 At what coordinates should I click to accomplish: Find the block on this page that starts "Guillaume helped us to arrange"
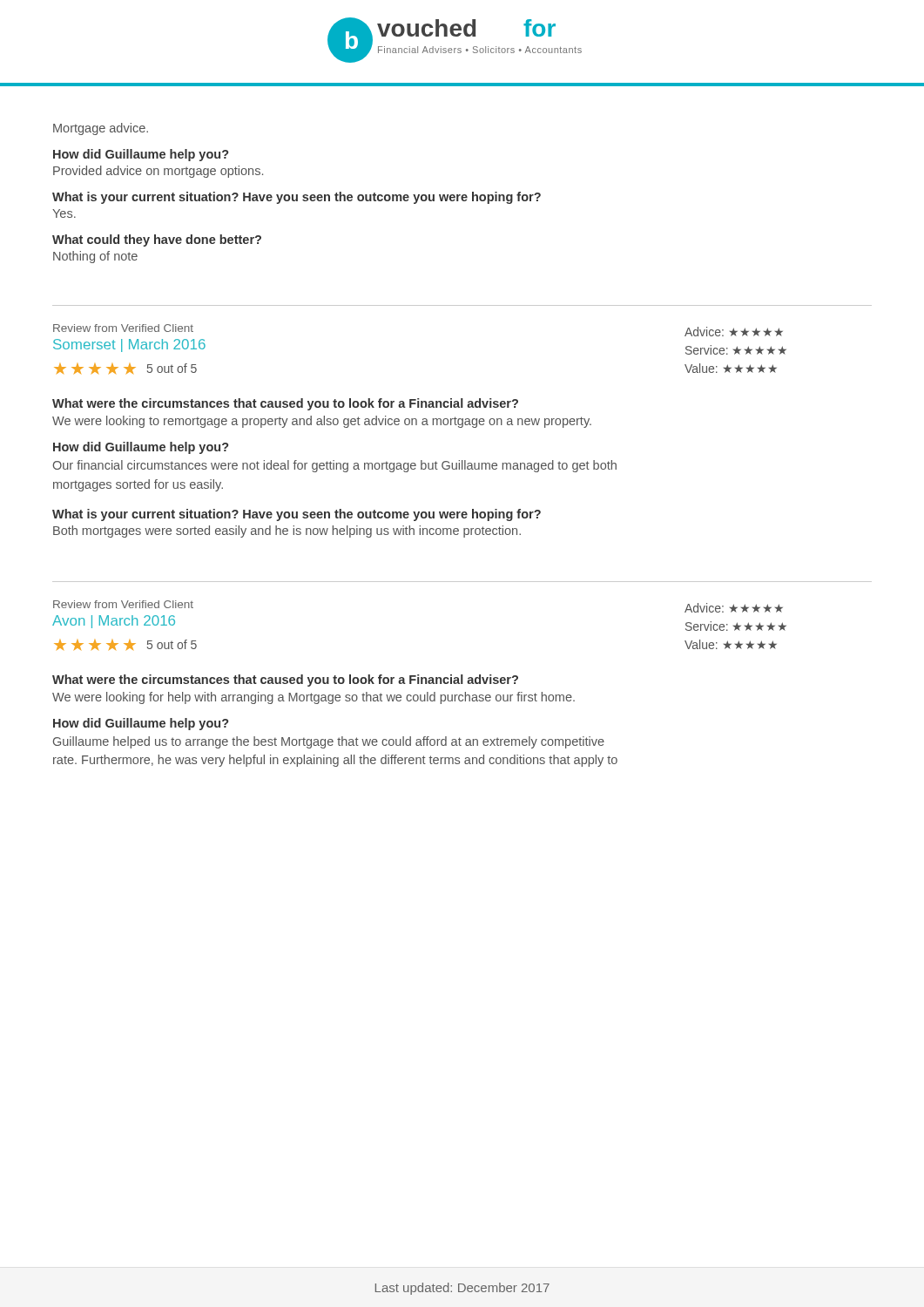(335, 751)
